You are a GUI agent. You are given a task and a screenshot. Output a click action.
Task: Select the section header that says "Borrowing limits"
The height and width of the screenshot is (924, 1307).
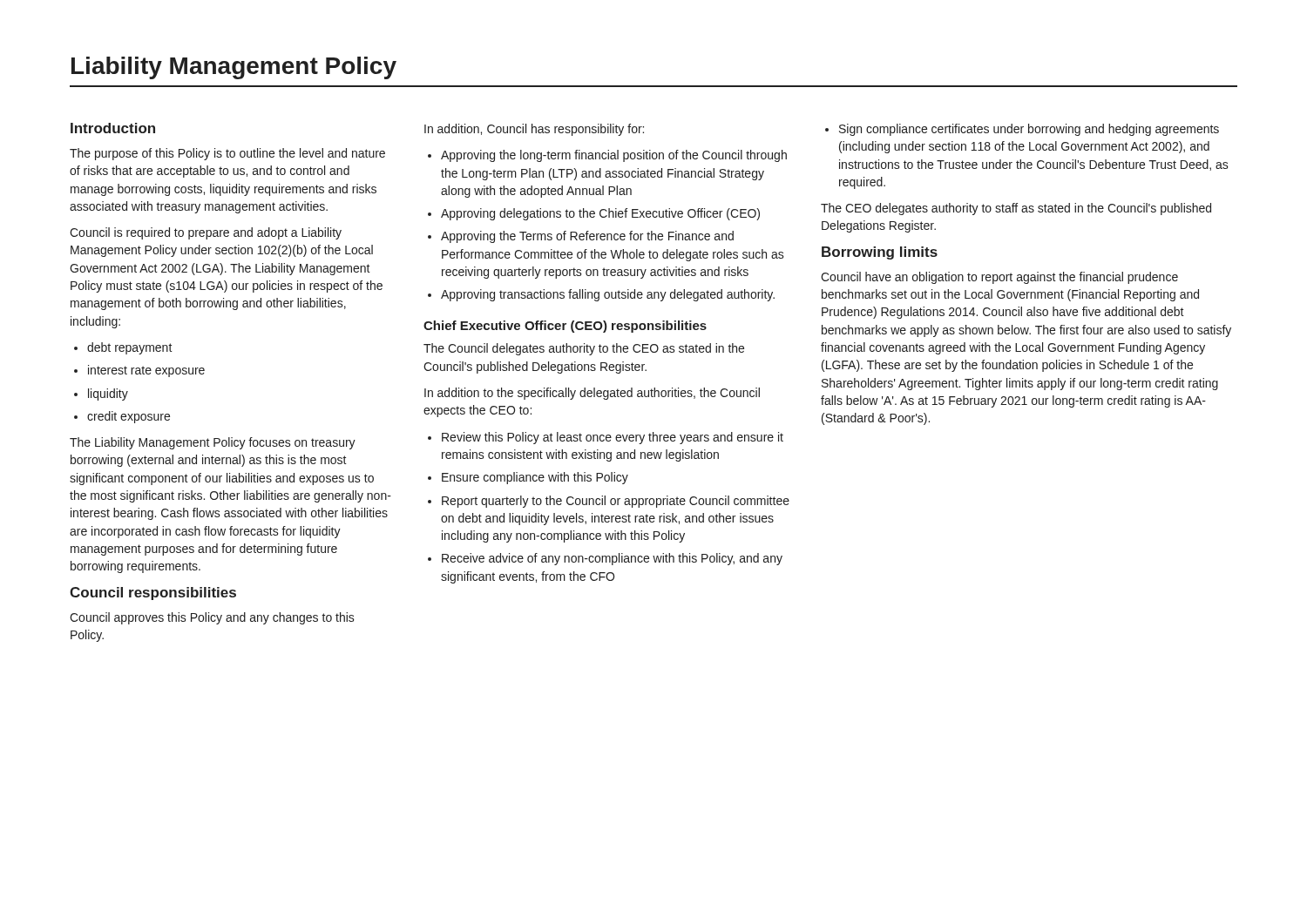880,253
